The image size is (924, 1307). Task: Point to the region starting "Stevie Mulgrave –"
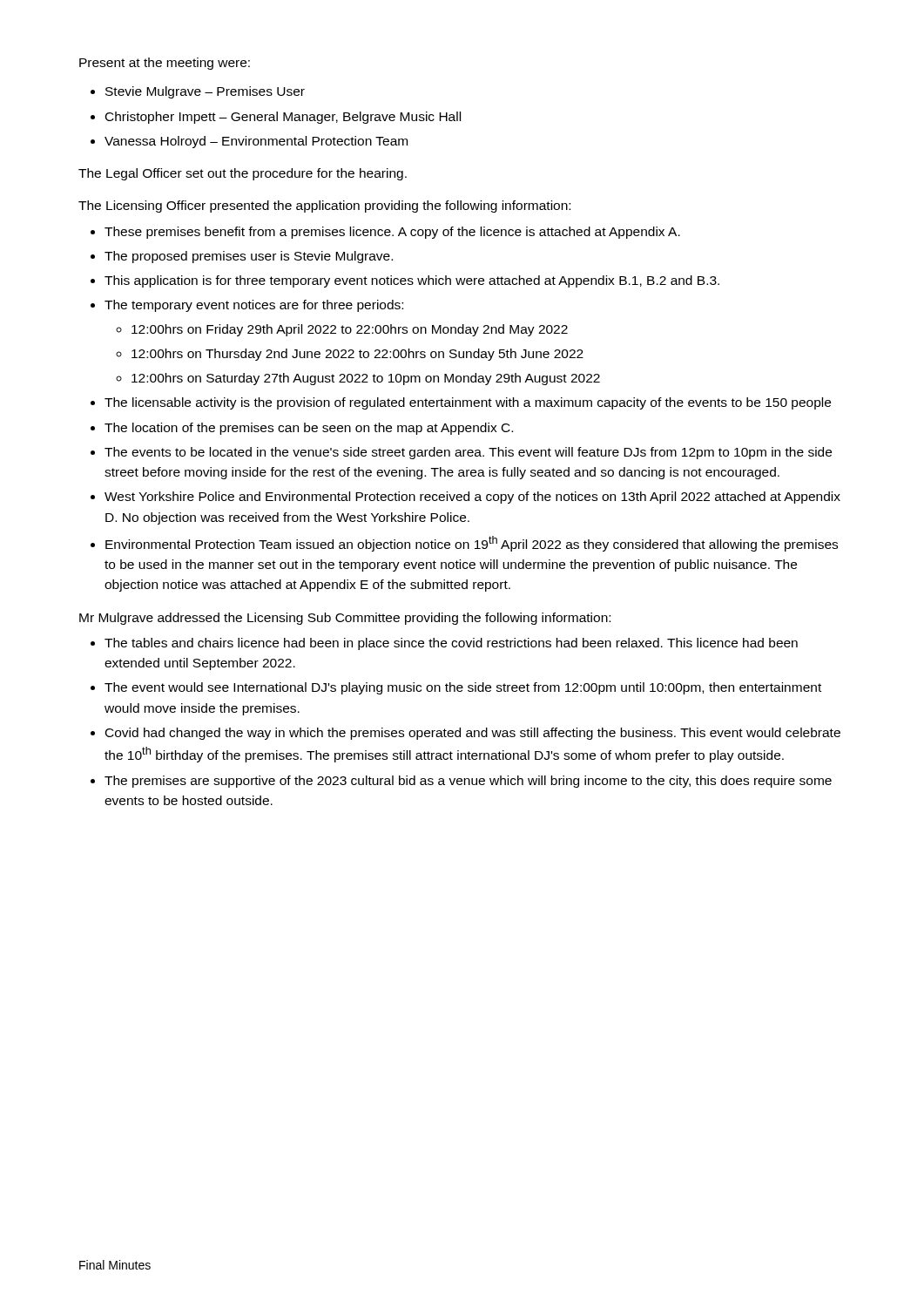[462, 116]
